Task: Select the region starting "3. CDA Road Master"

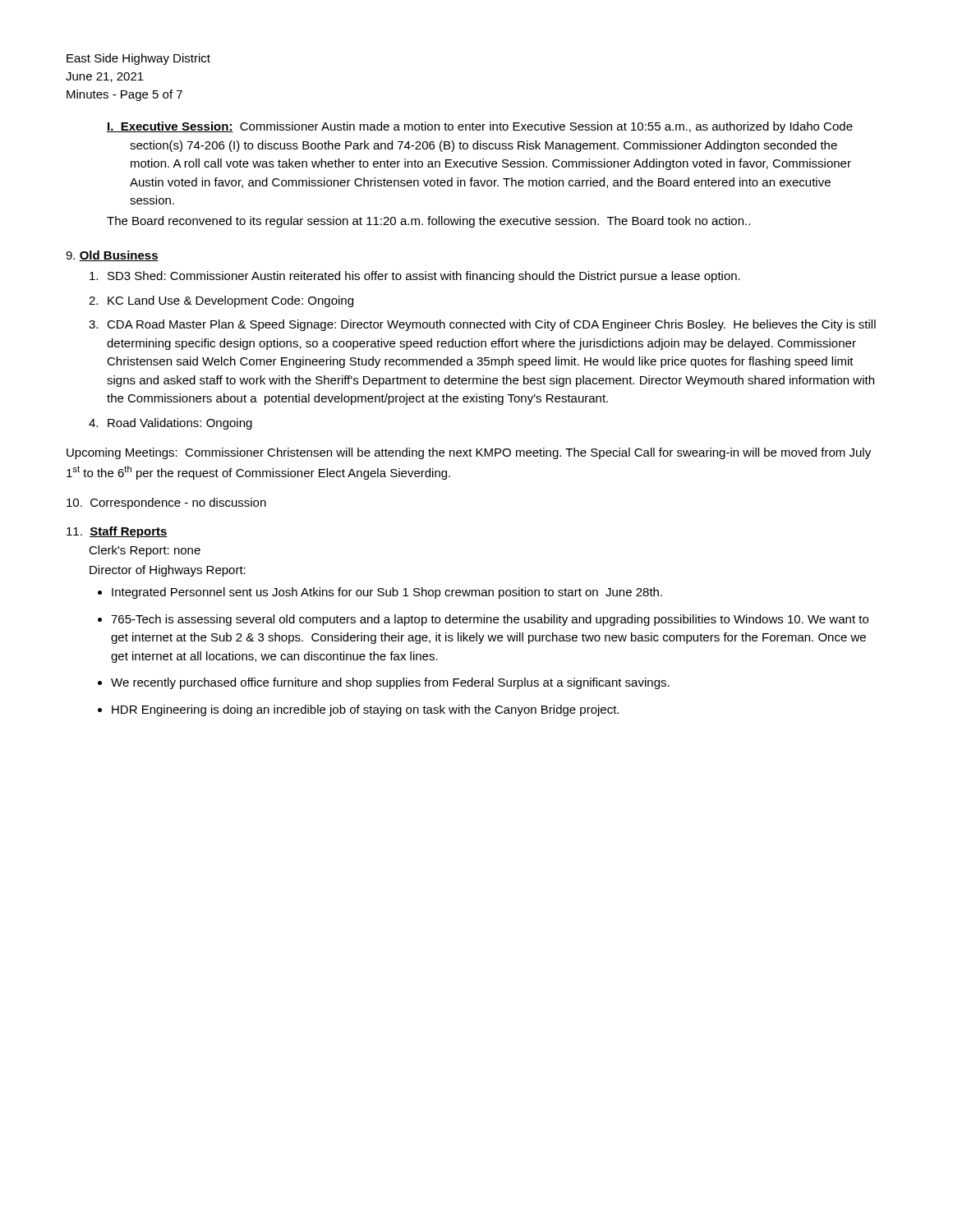Action: click(484, 362)
